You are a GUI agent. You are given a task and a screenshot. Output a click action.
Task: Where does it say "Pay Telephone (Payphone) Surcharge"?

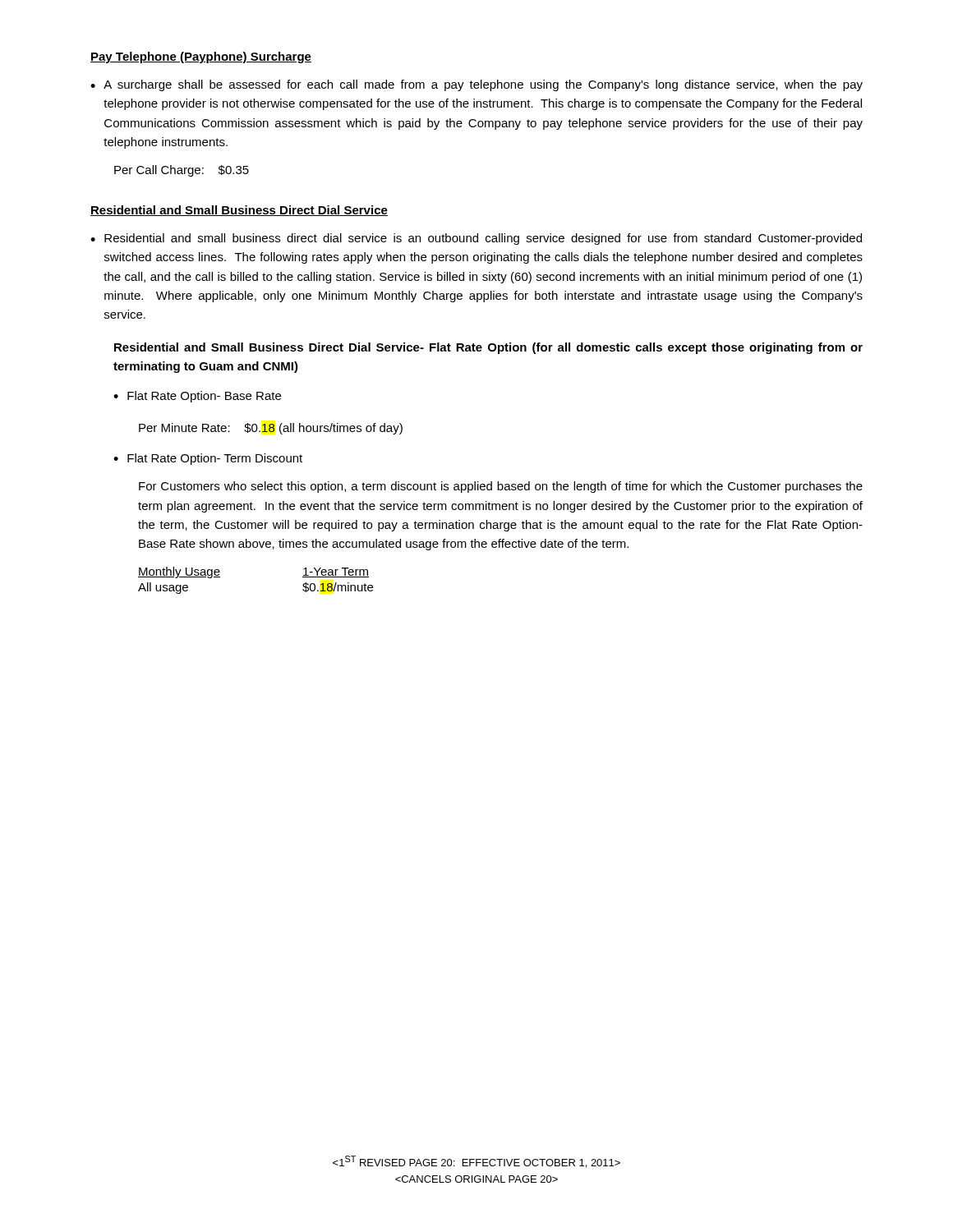coord(201,56)
